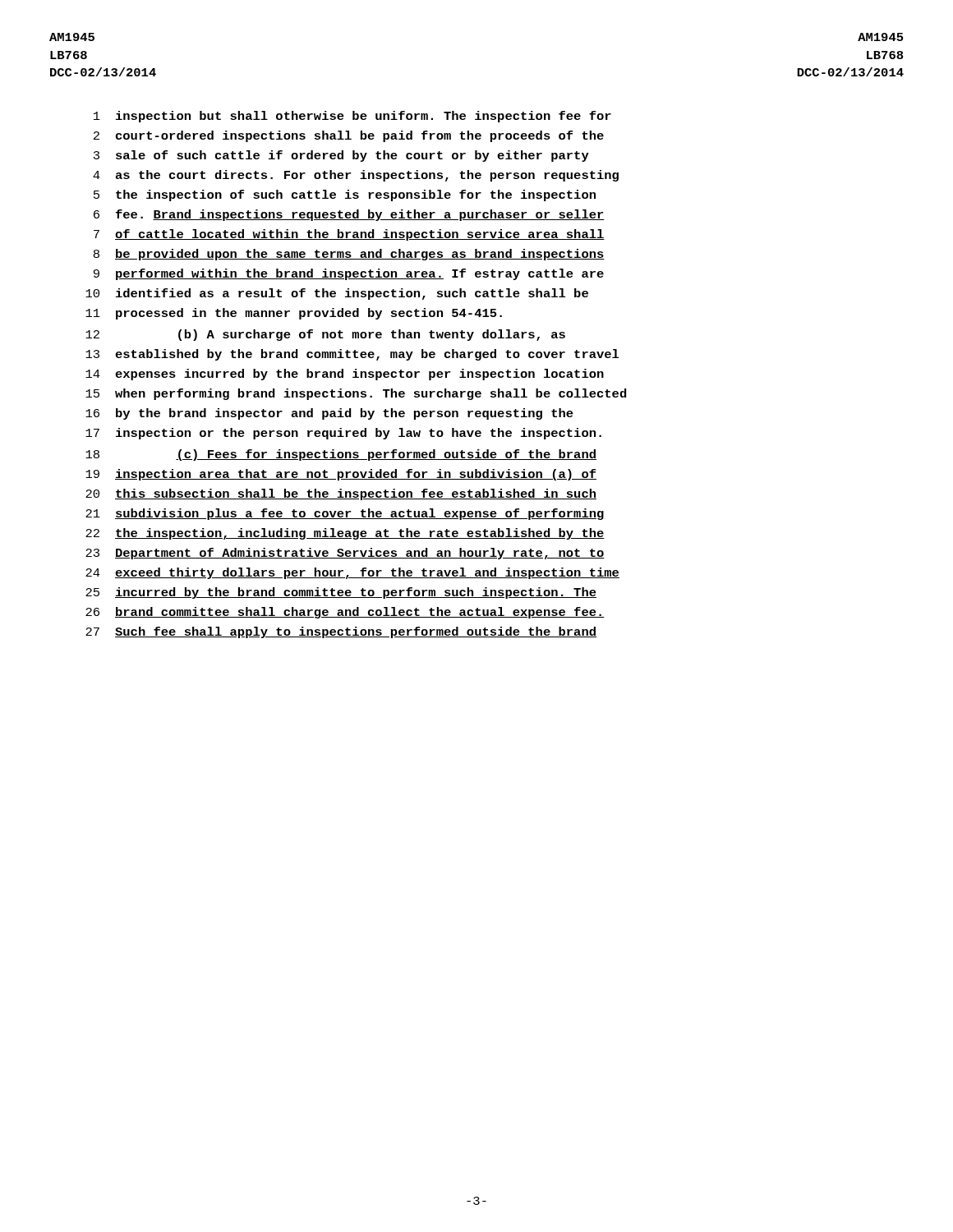Point to the block beginning "6 fee. Brand inspections"
Image resolution: width=953 pixels, height=1232 pixels.
click(476, 215)
